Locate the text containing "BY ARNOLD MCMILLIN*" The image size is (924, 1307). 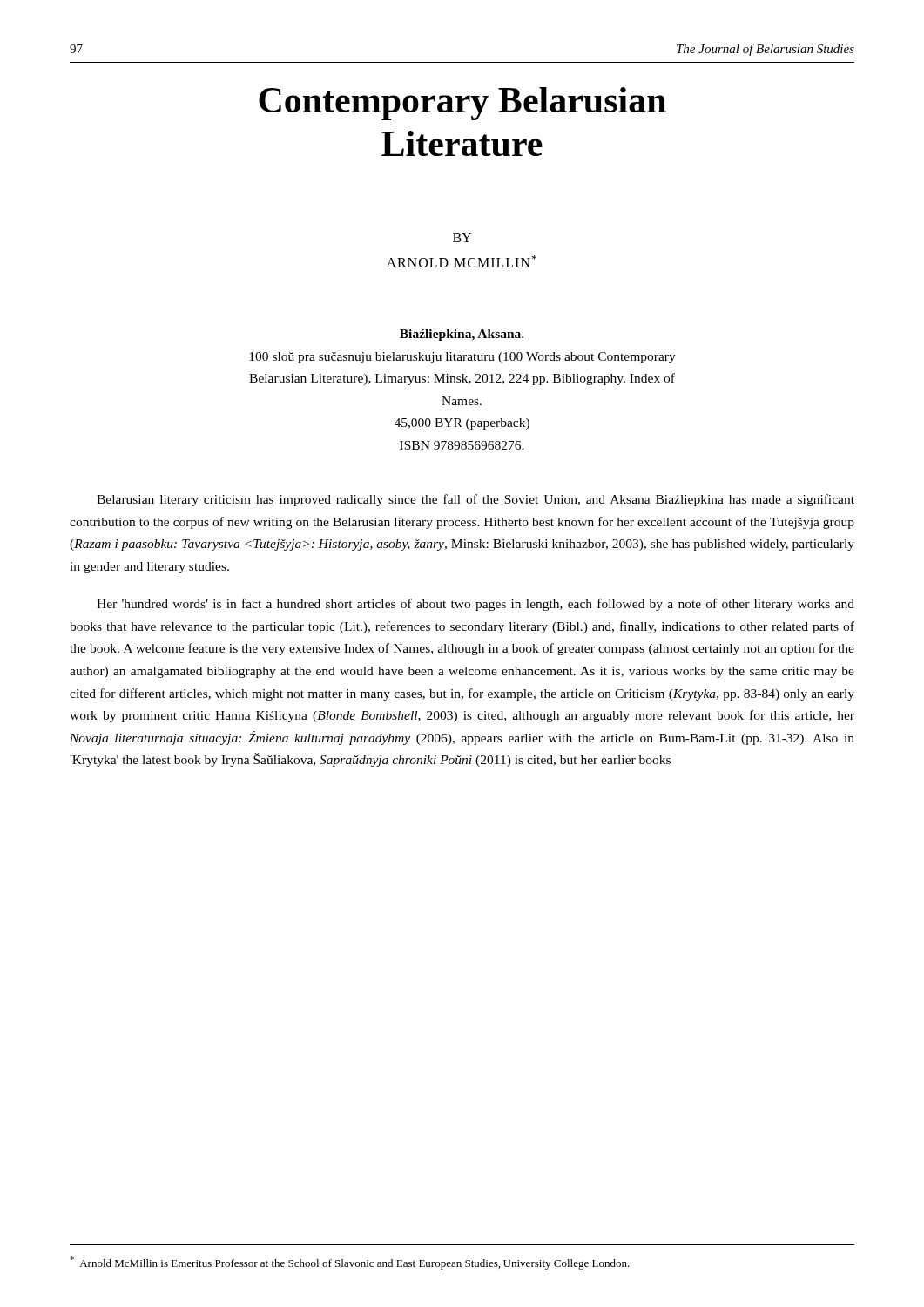click(x=462, y=250)
